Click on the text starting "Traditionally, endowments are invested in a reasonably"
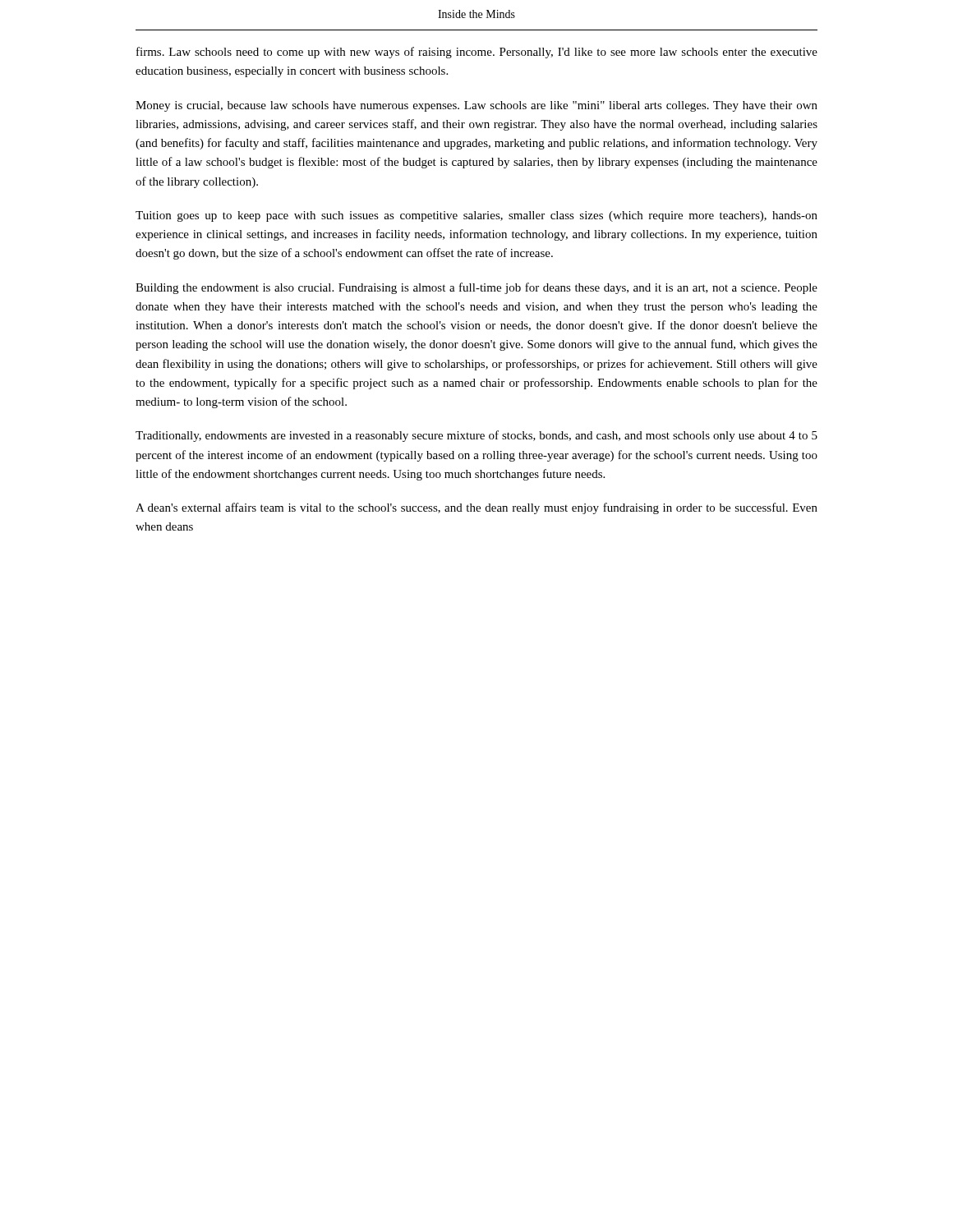The width and height of the screenshot is (953, 1232). pos(476,455)
